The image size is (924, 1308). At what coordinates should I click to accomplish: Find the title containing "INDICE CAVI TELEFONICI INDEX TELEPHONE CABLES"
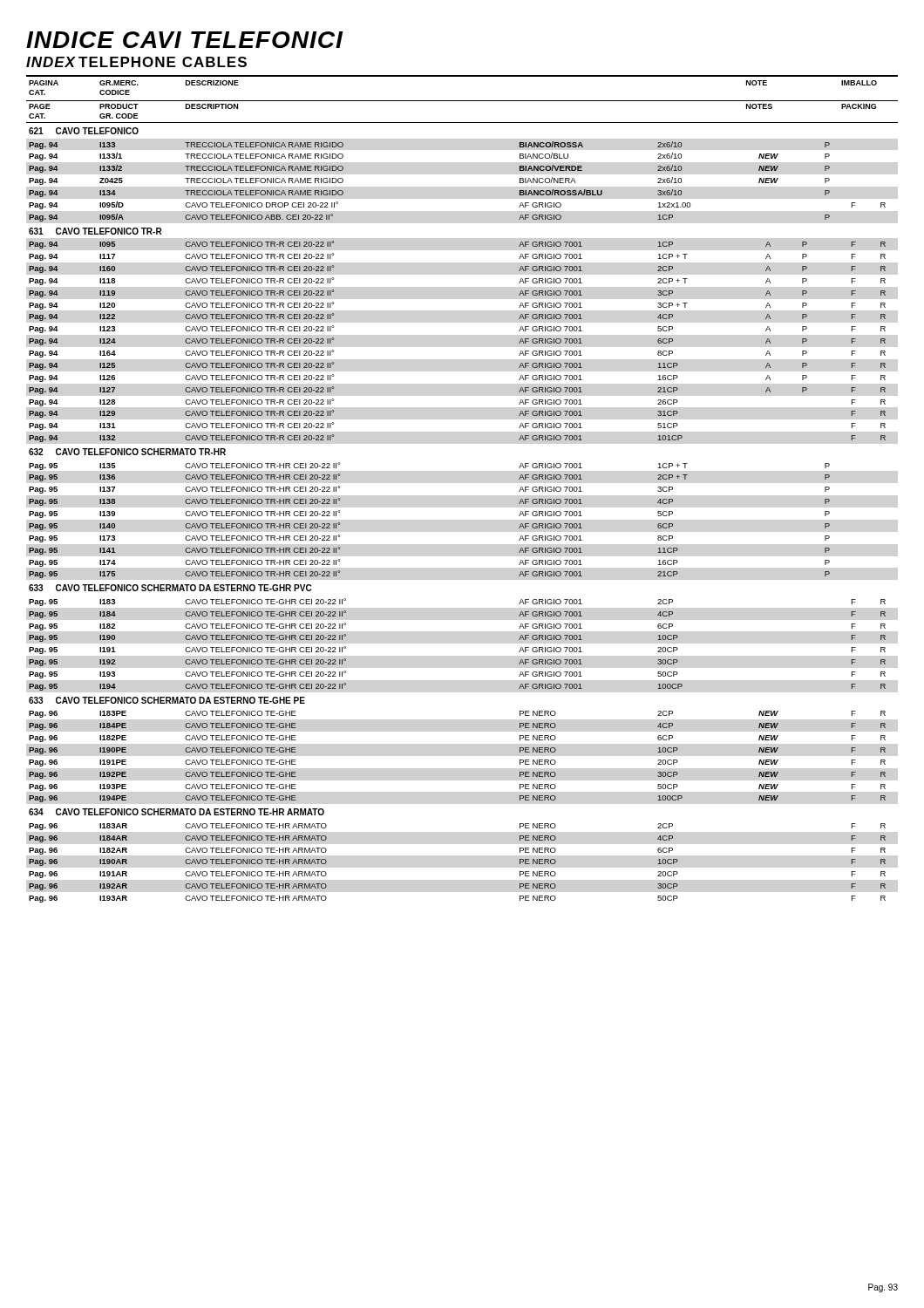[185, 48]
